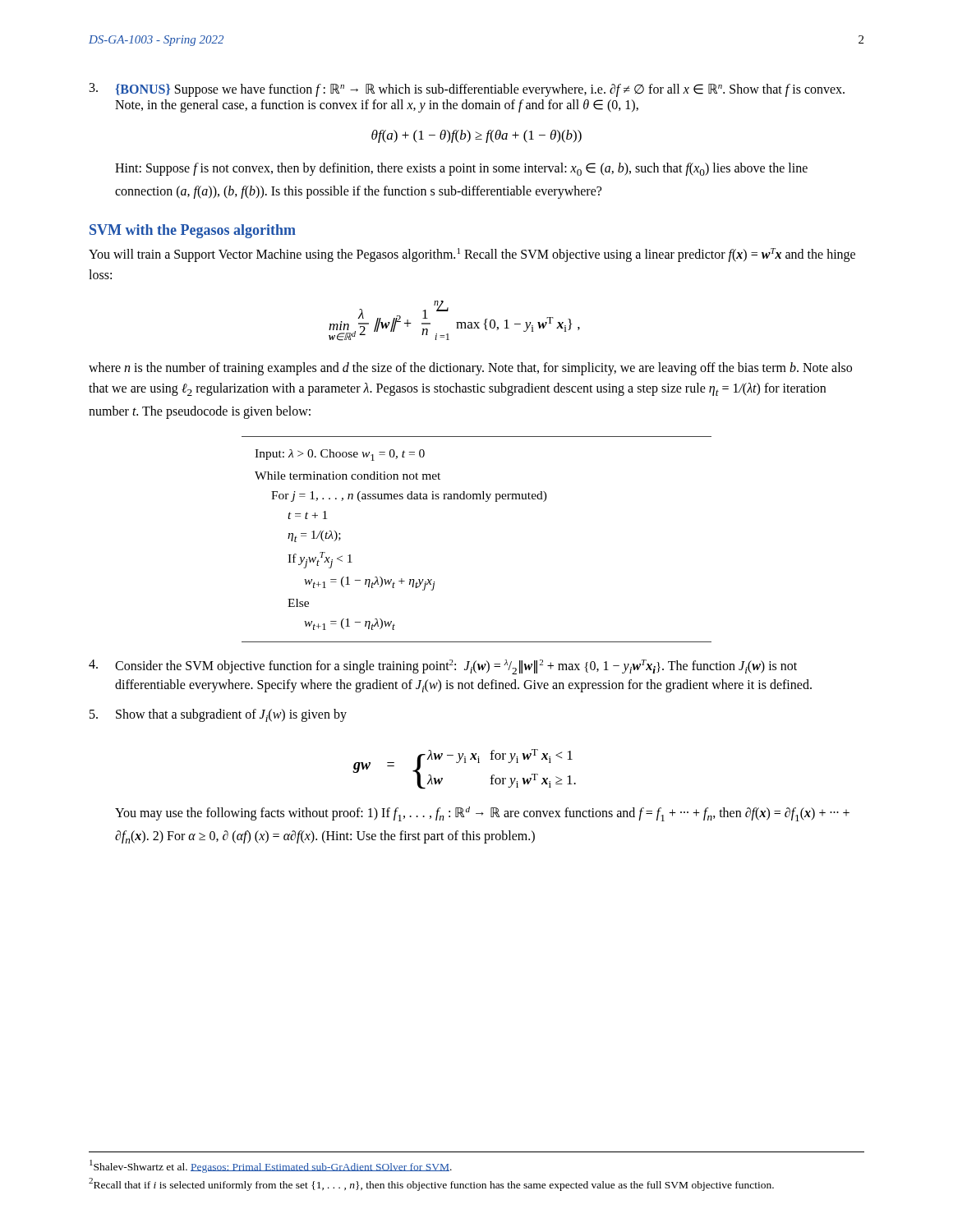Select the passage starting "Input: λ > 0. Choose w1 ="
This screenshot has height=1232, width=953.
pyautogui.click(x=340, y=455)
